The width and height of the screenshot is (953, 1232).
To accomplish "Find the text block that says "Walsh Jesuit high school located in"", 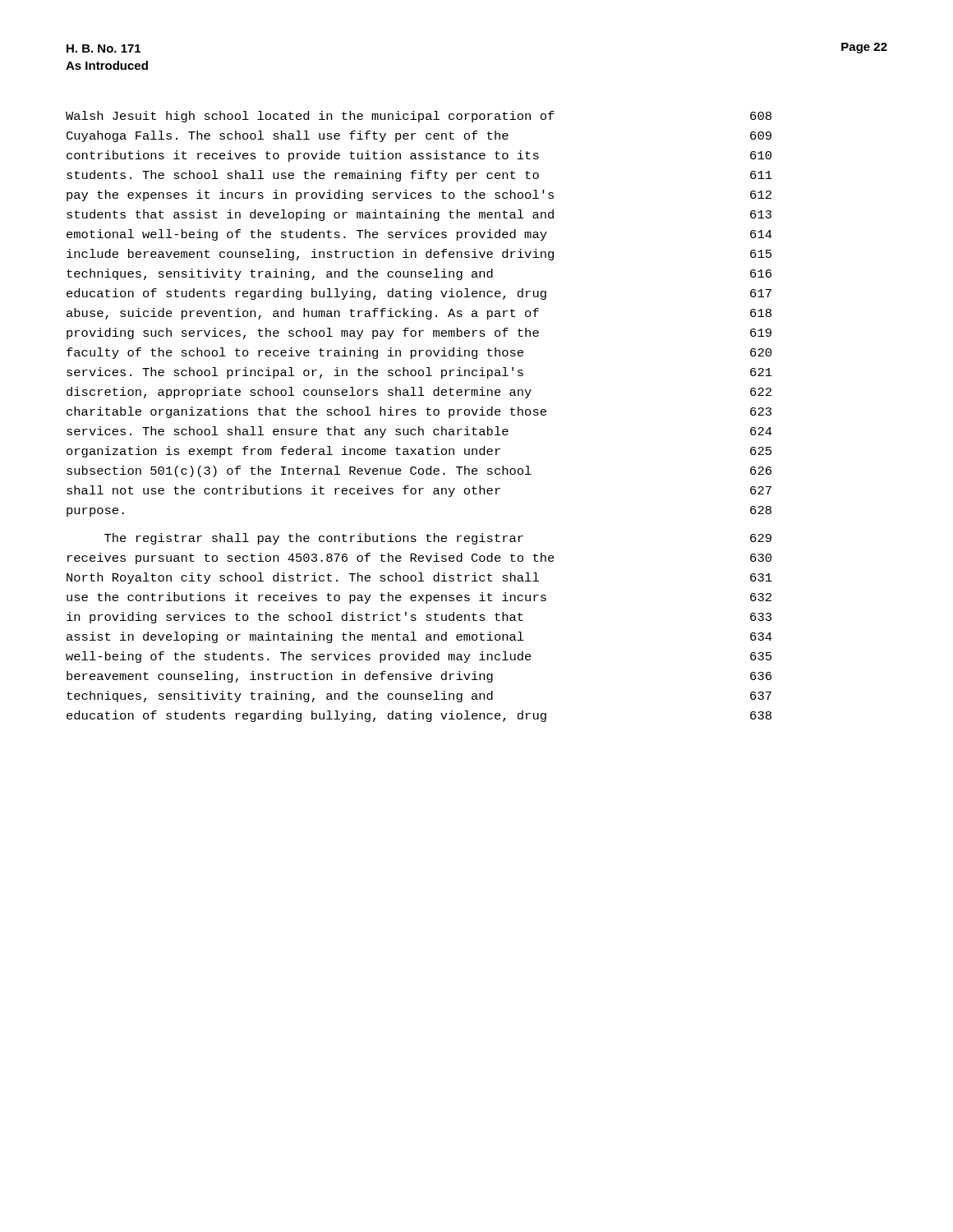I will (x=419, y=314).
